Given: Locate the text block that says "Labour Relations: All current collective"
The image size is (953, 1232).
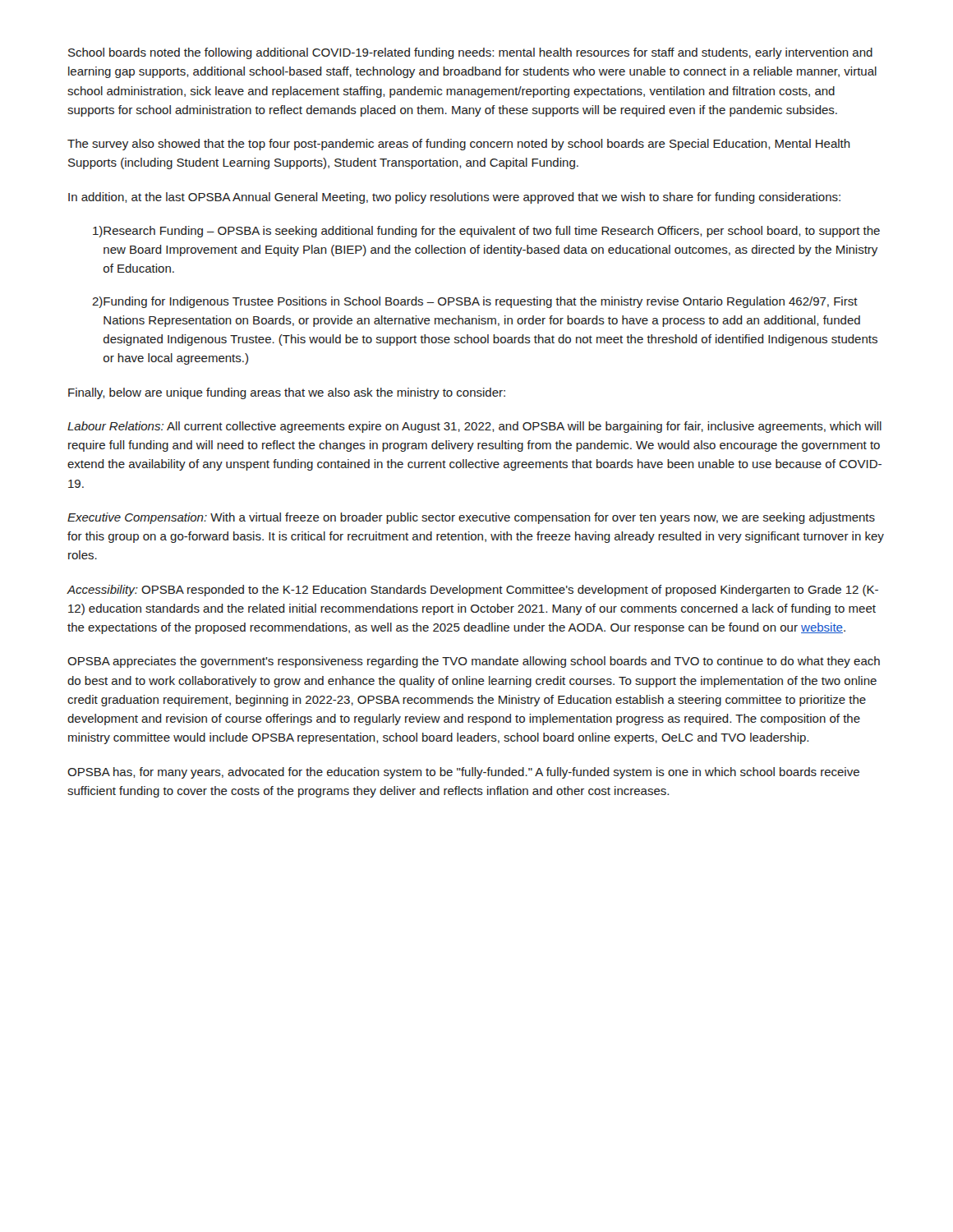Looking at the screenshot, I should point(475,454).
